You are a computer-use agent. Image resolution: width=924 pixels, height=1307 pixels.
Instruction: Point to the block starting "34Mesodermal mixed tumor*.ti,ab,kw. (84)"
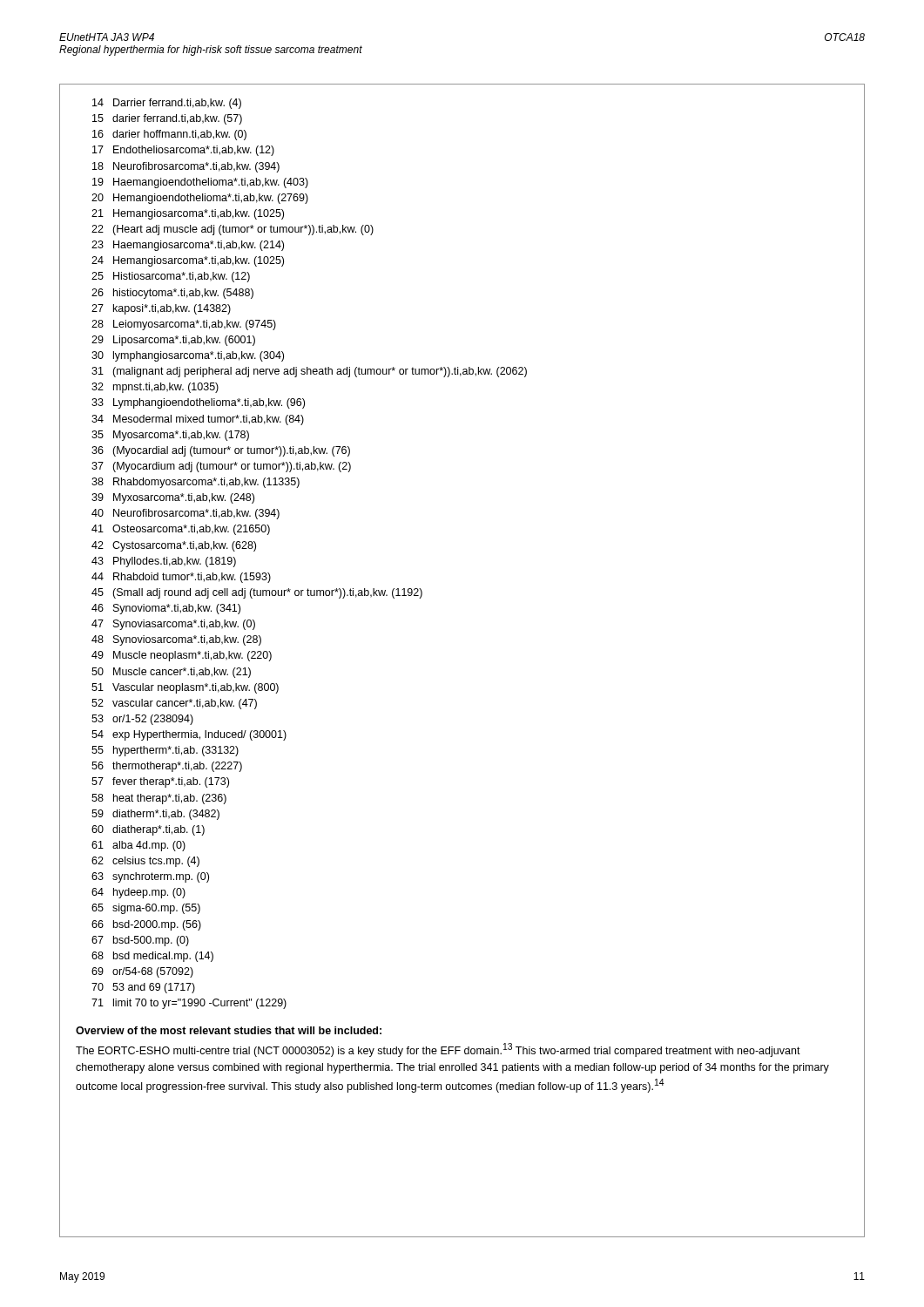pos(198,420)
